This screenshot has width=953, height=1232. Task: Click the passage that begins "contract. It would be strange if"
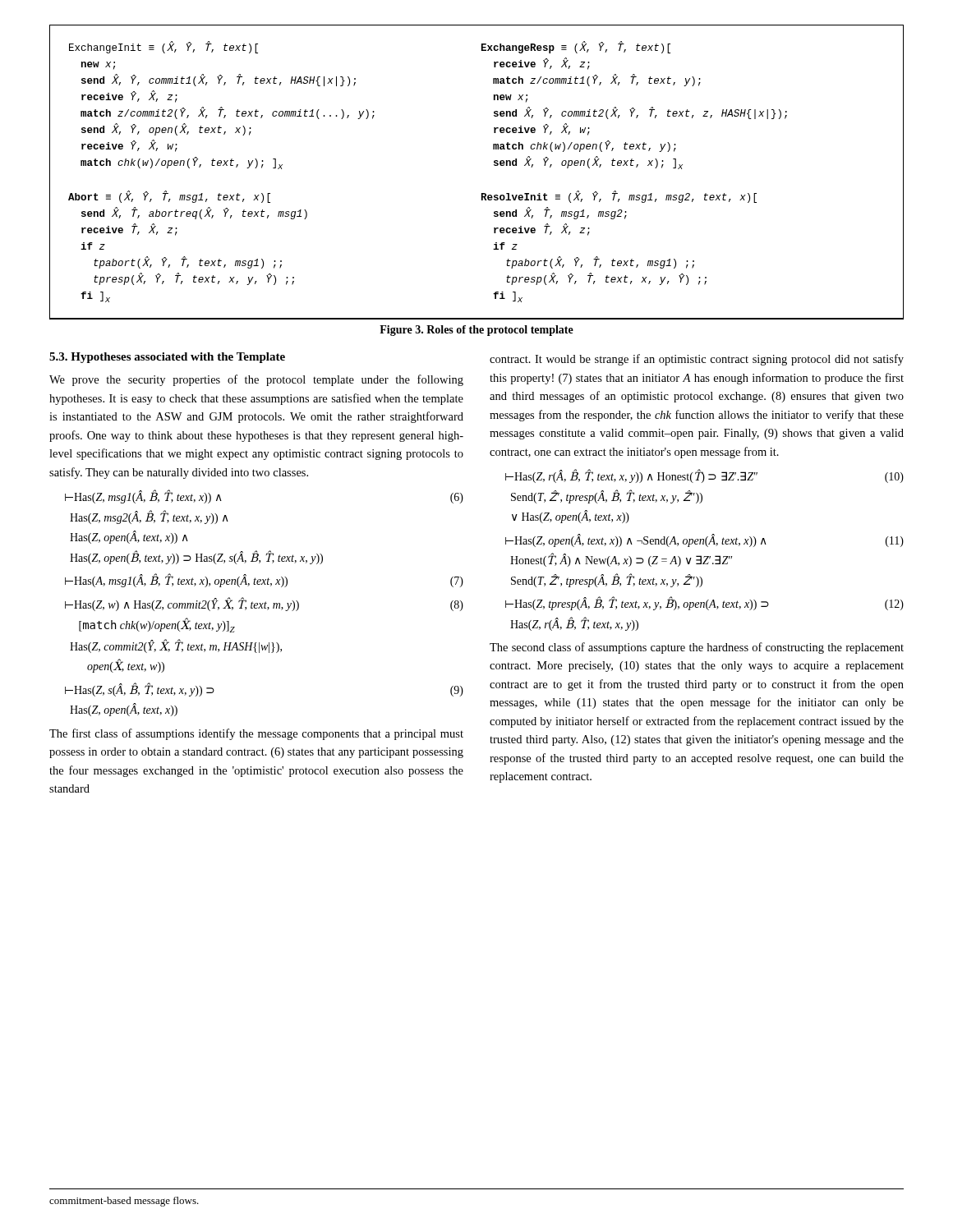pyautogui.click(x=697, y=405)
